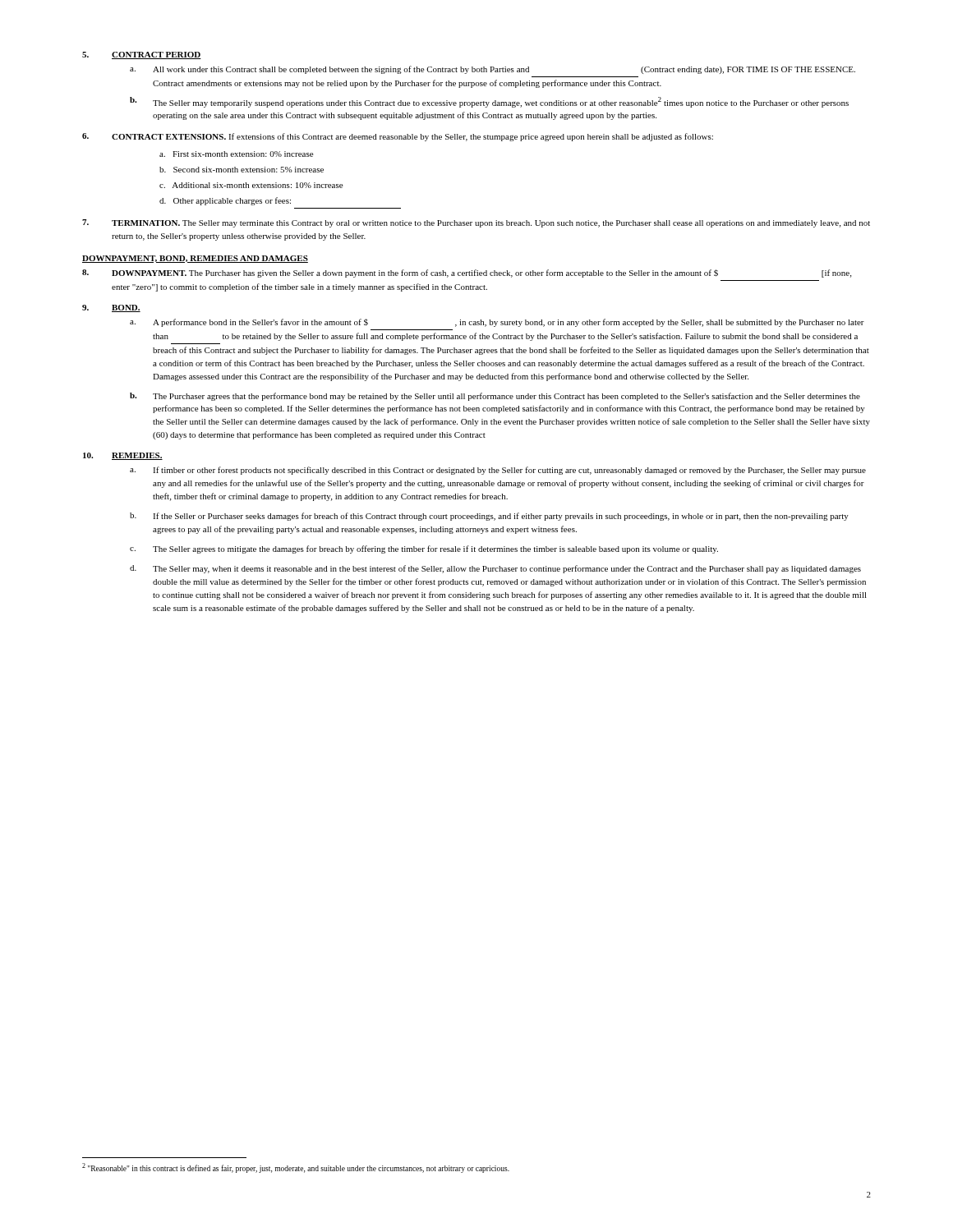The width and height of the screenshot is (953, 1232).
Task: Locate the block of text that opens with "b. If the Seller or Purchaser seeks damages"
Action: click(x=500, y=523)
